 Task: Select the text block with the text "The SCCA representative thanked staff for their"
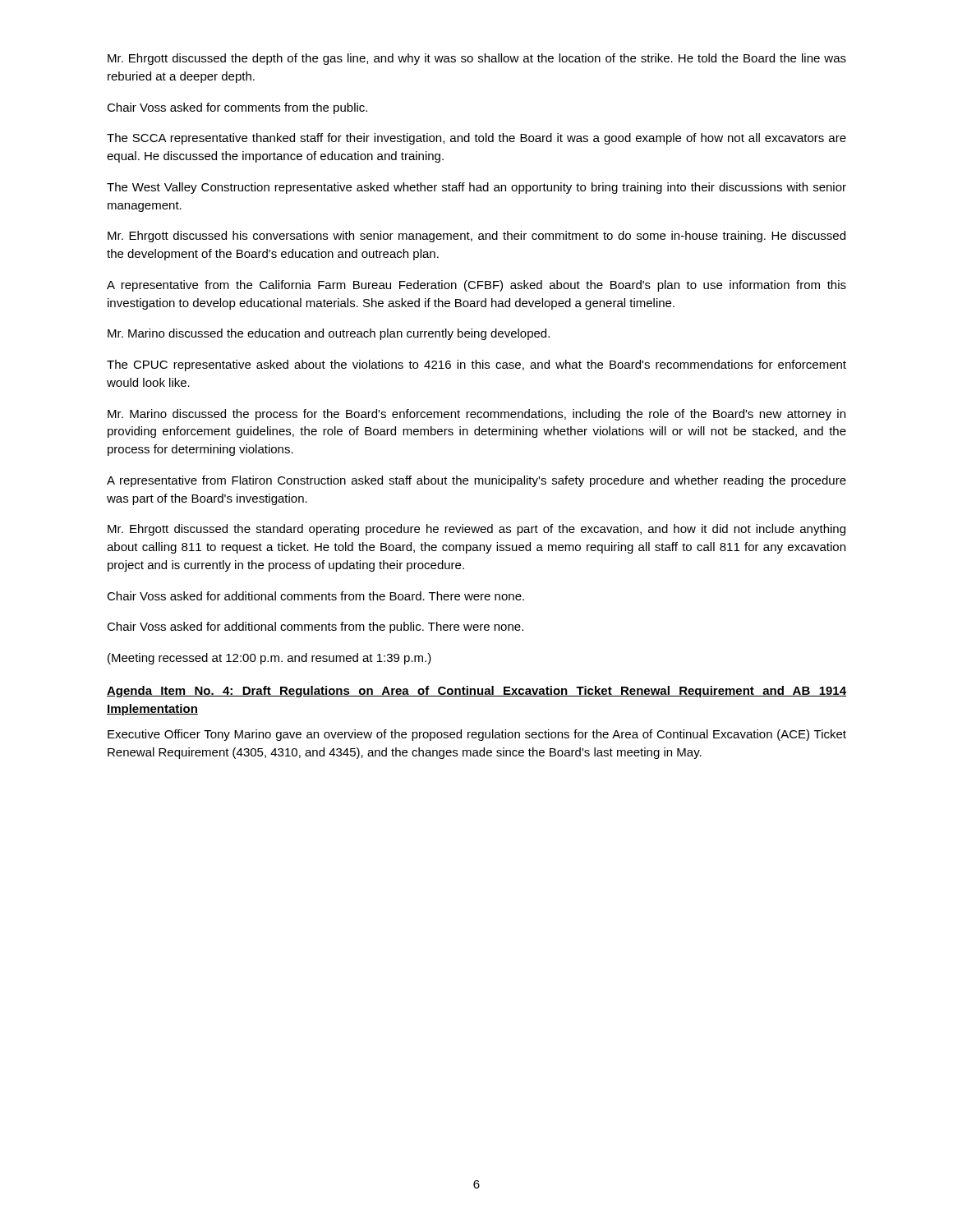[476, 147]
